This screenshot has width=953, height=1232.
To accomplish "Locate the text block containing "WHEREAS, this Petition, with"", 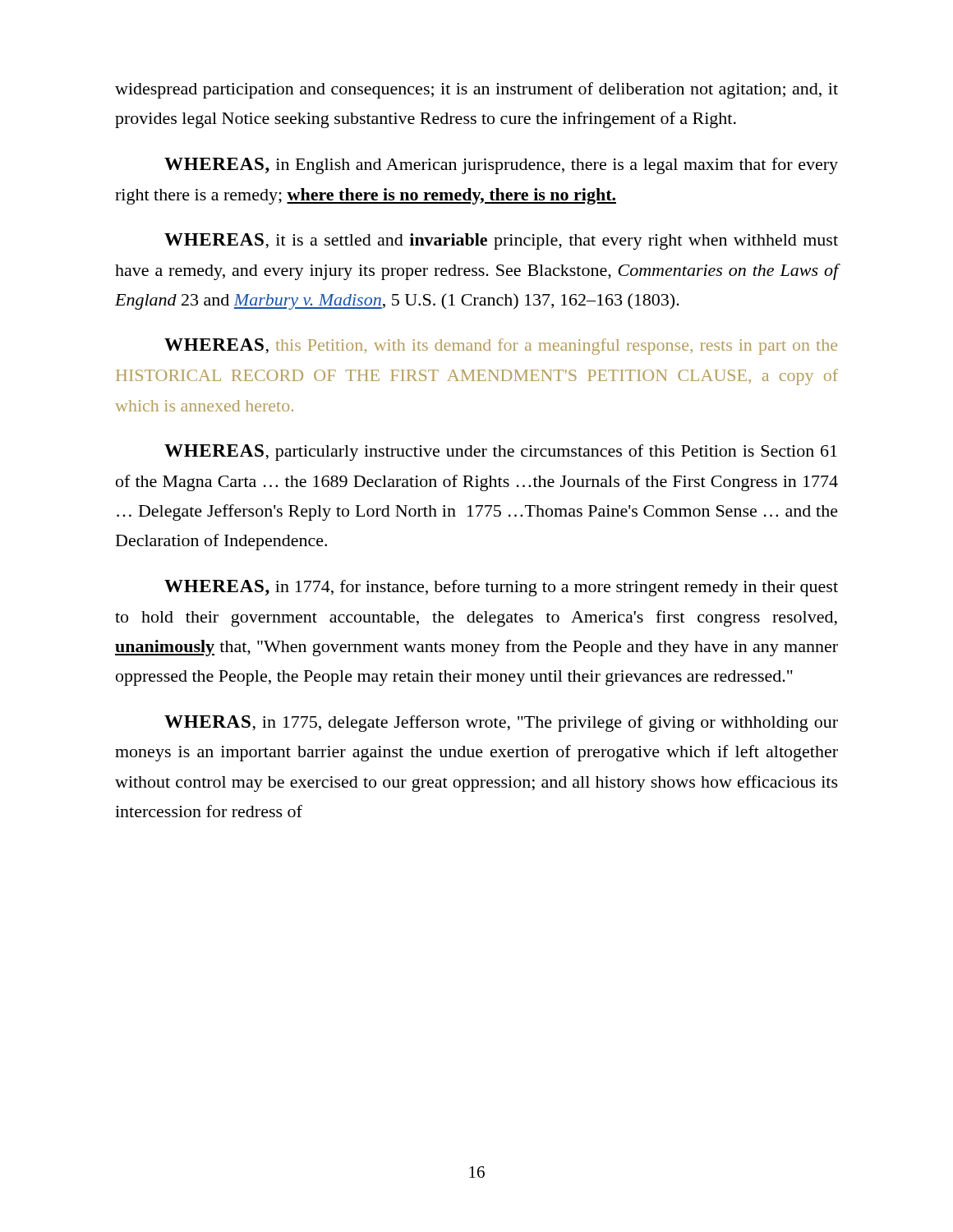I will (x=476, y=375).
